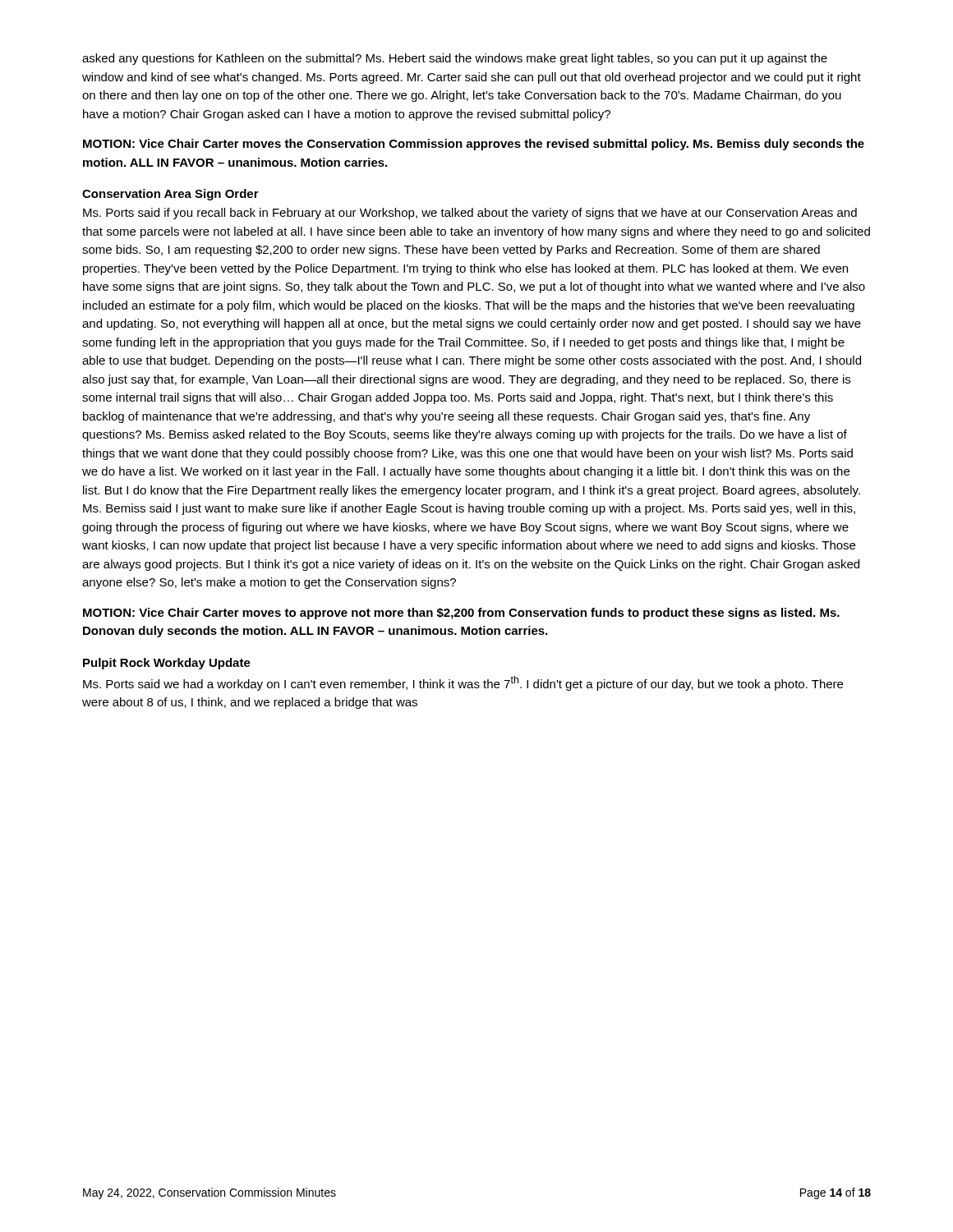Click the section header that begins "Conservation Area Sign"
Image resolution: width=953 pixels, height=1232 pixels.
coord(170,193)
